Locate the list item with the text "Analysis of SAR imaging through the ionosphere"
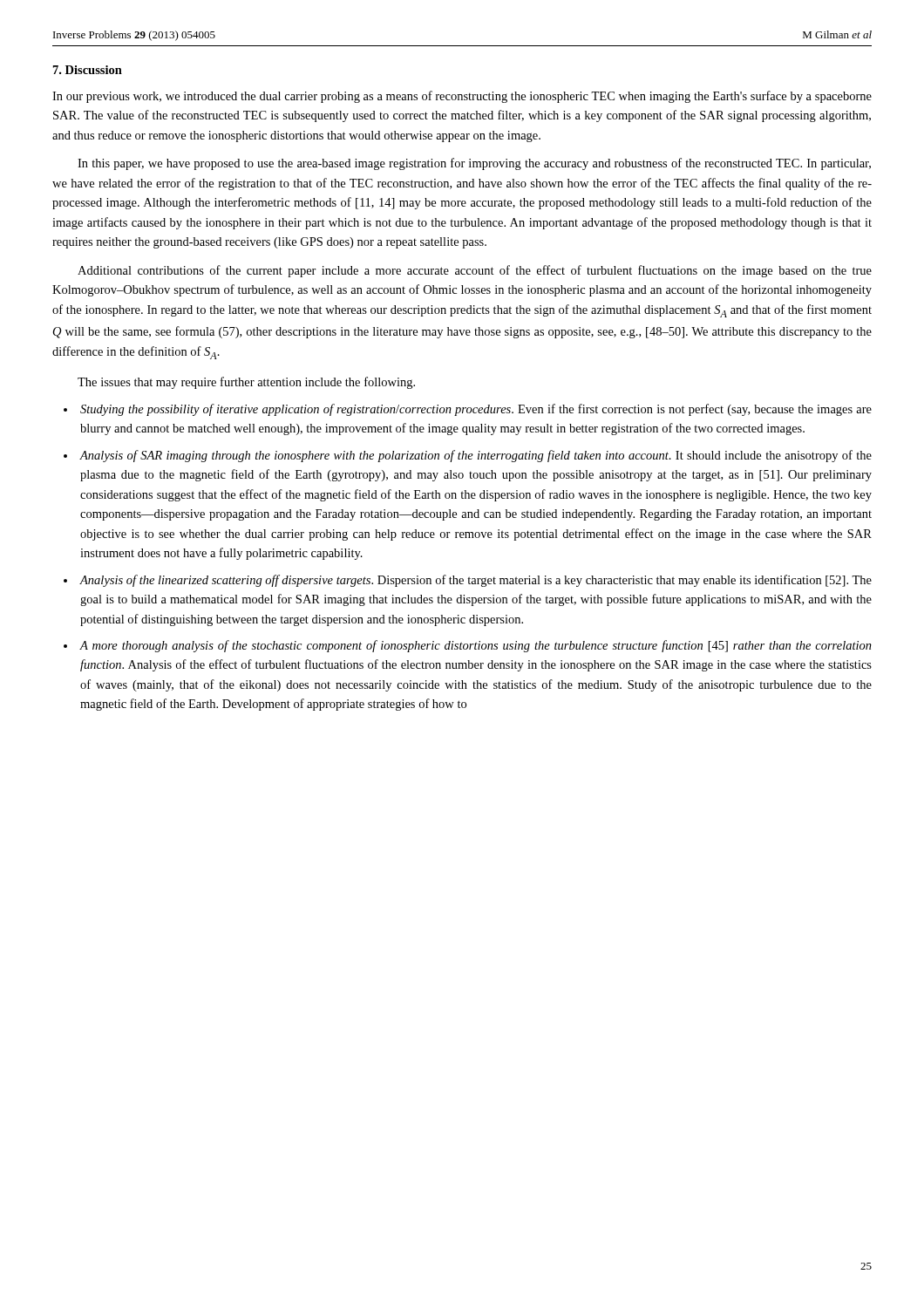The height and width of the screenshot is (1308, 924). pos(476,504)
